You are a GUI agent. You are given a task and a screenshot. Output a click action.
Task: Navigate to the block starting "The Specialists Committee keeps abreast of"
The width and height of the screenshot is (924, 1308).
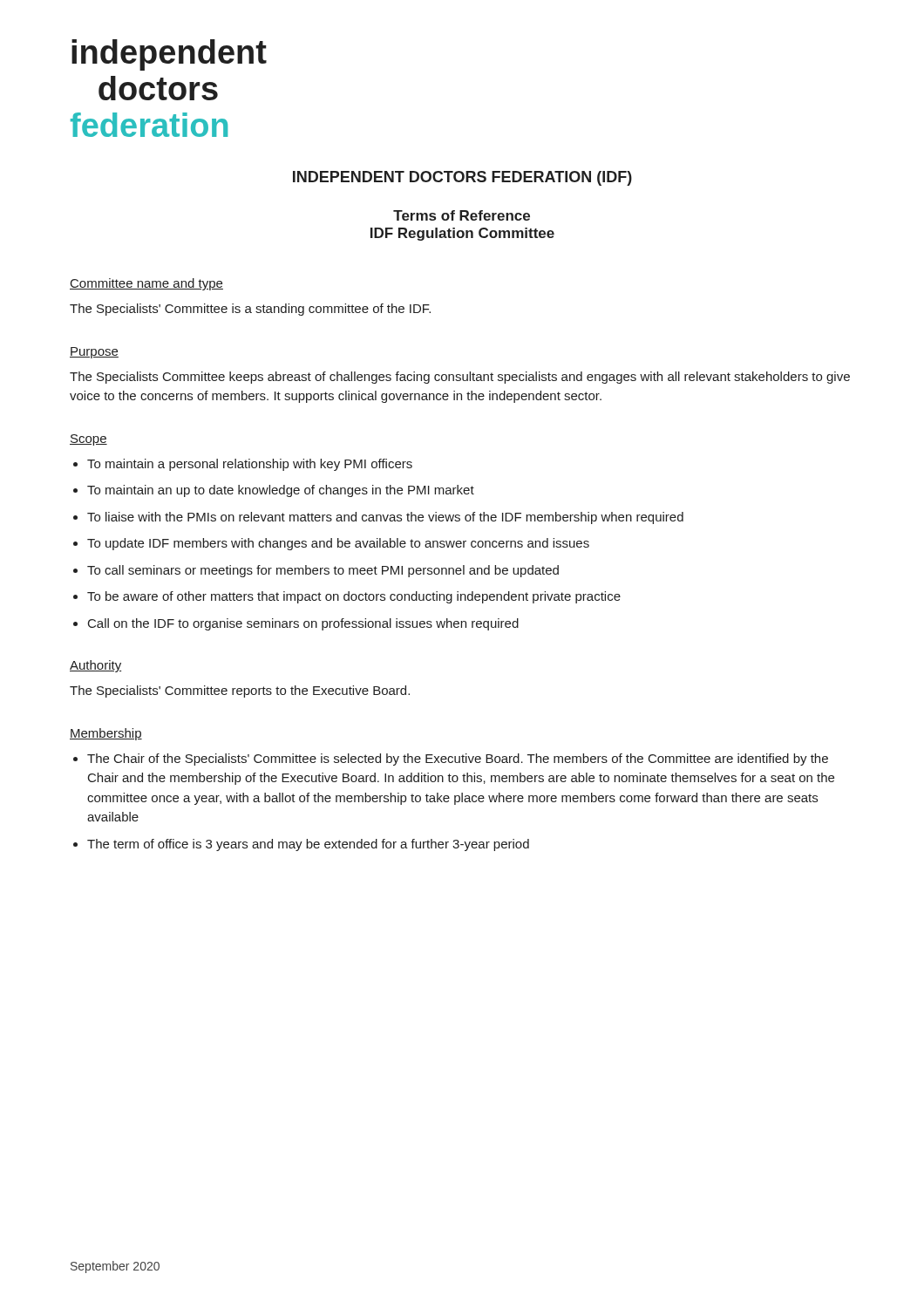pyautogui.click(x=460, y=386)
